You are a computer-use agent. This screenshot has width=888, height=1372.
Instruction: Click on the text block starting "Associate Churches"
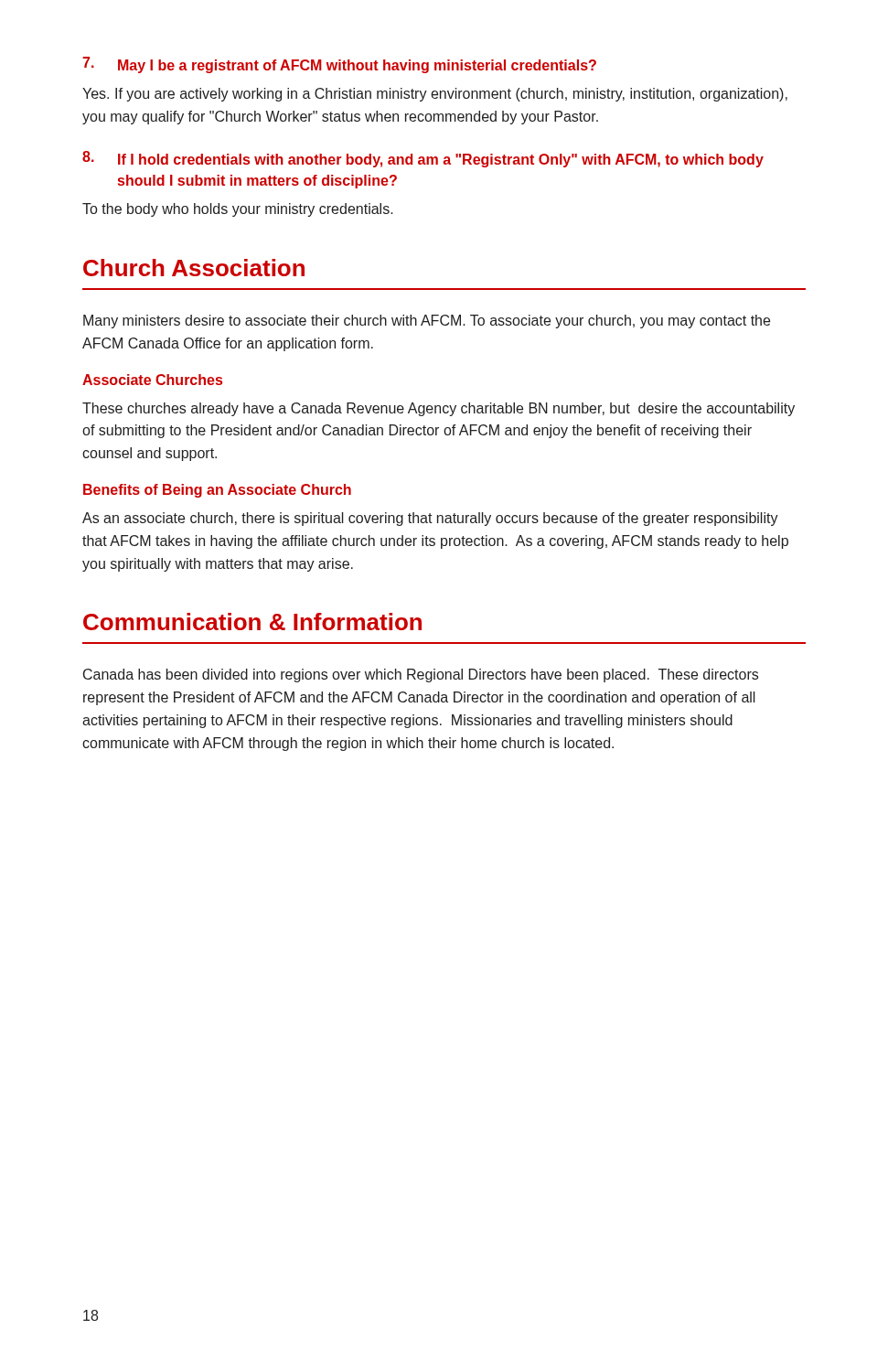(153, 380)
